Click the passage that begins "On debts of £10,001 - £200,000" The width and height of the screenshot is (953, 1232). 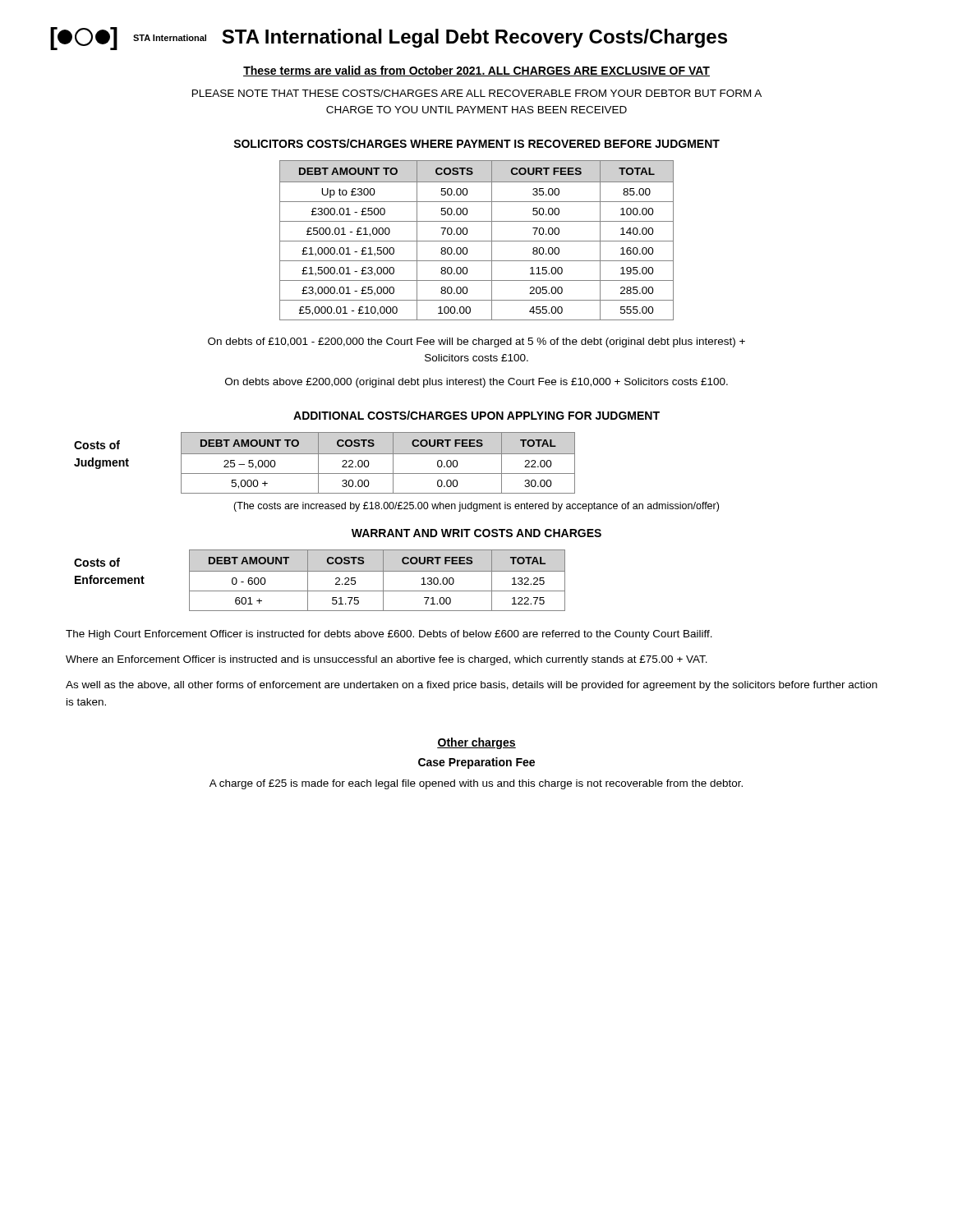[x=476, y=349]
